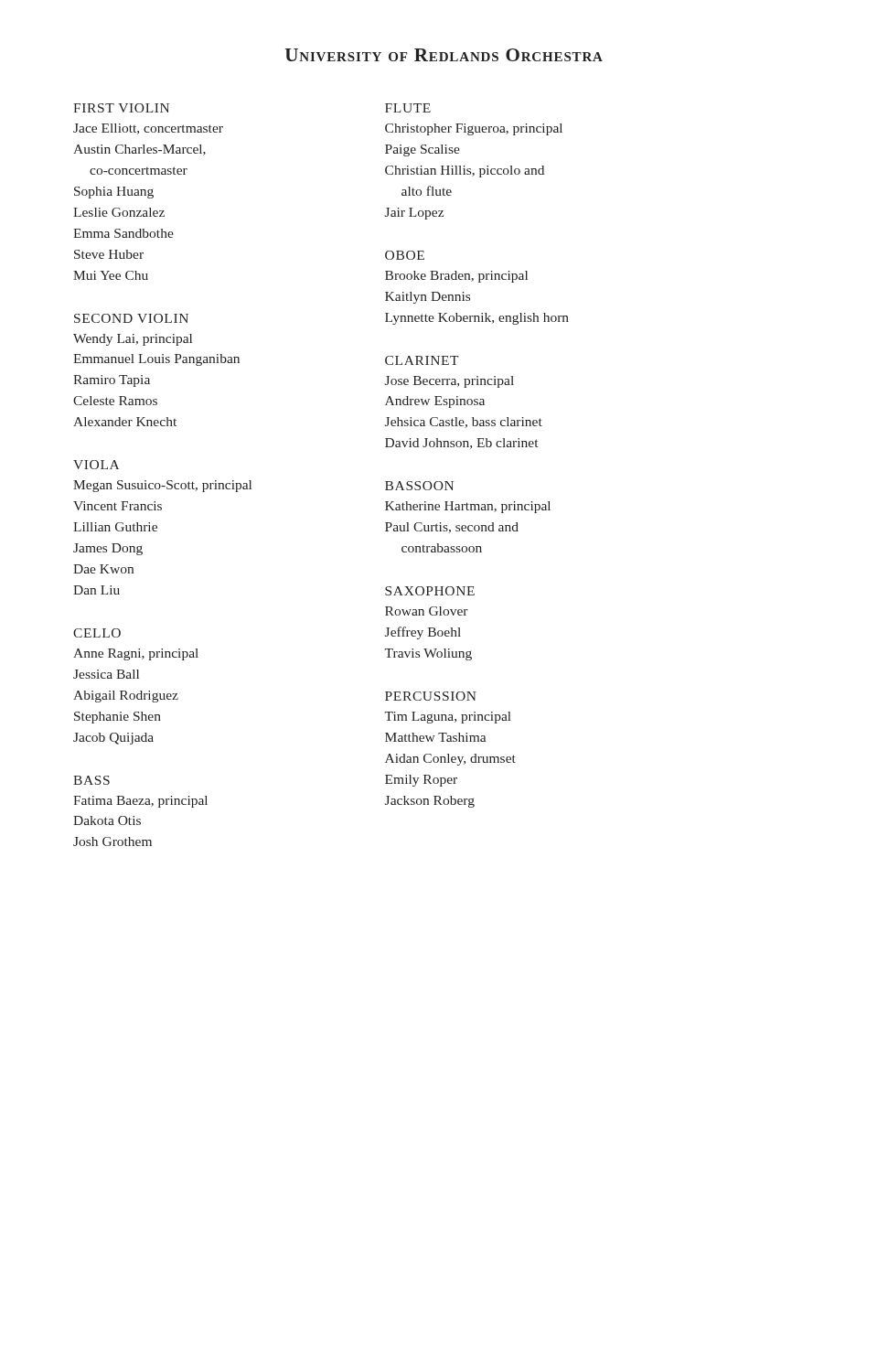The width and height of the screenshot is (888, 1372).
Task: Click on the text block starting "James Dong"
Action: [108, 547]
